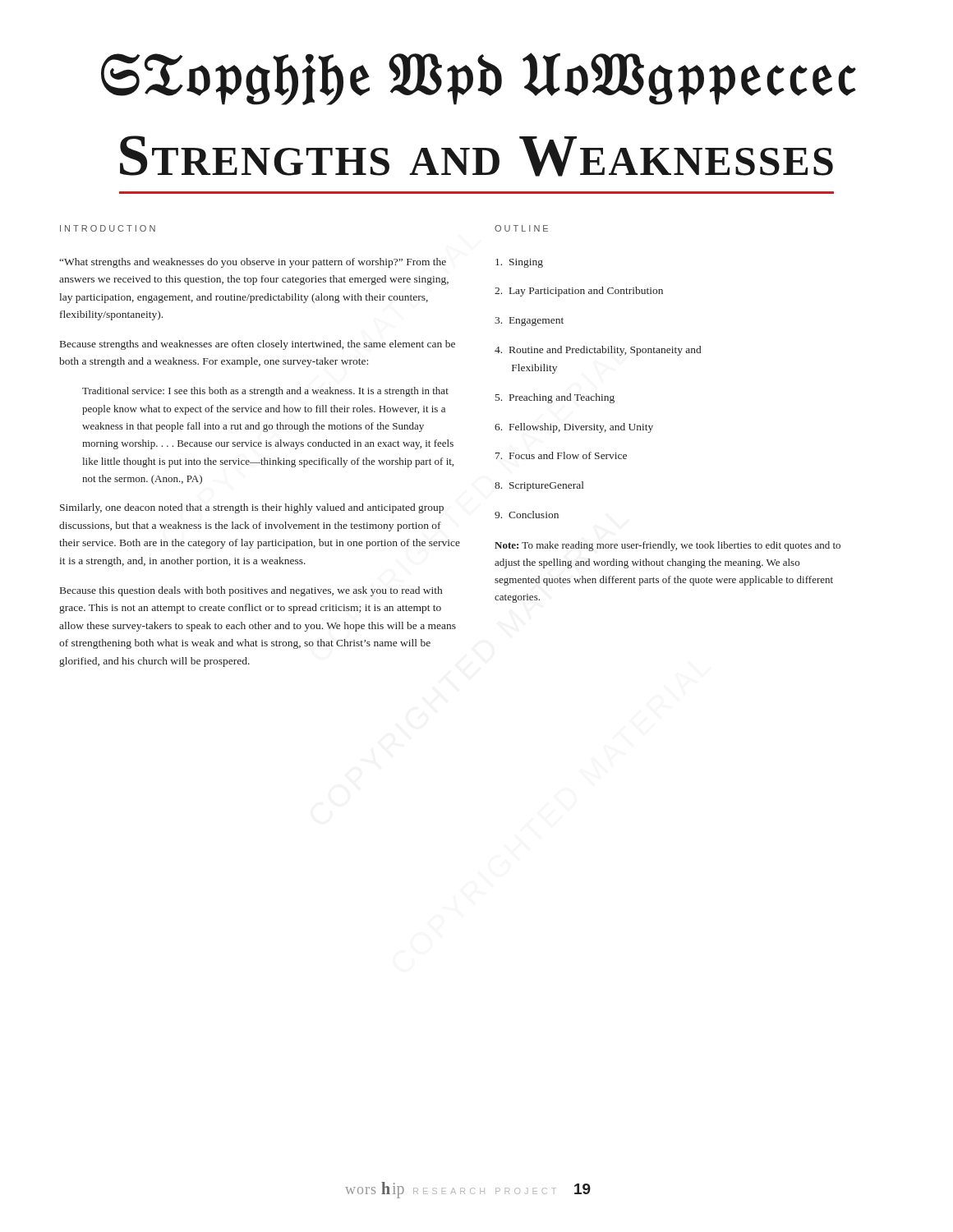This screenshot has height=1232, width=953.
Task: Select the list item that reads "2. Lay Participation and Contribution"
Action: pos(671,291)
